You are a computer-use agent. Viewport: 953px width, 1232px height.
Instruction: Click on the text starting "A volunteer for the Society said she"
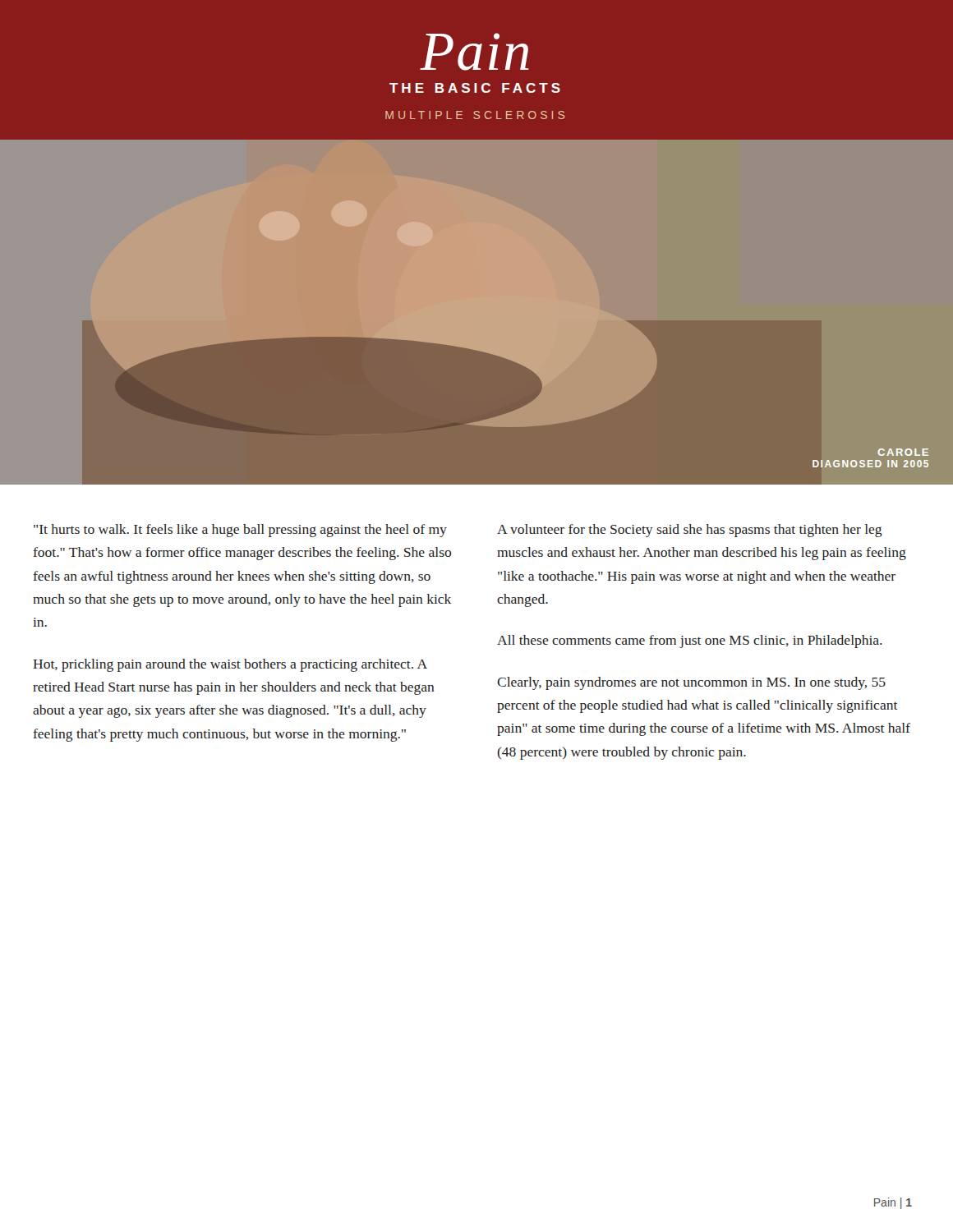709,564
